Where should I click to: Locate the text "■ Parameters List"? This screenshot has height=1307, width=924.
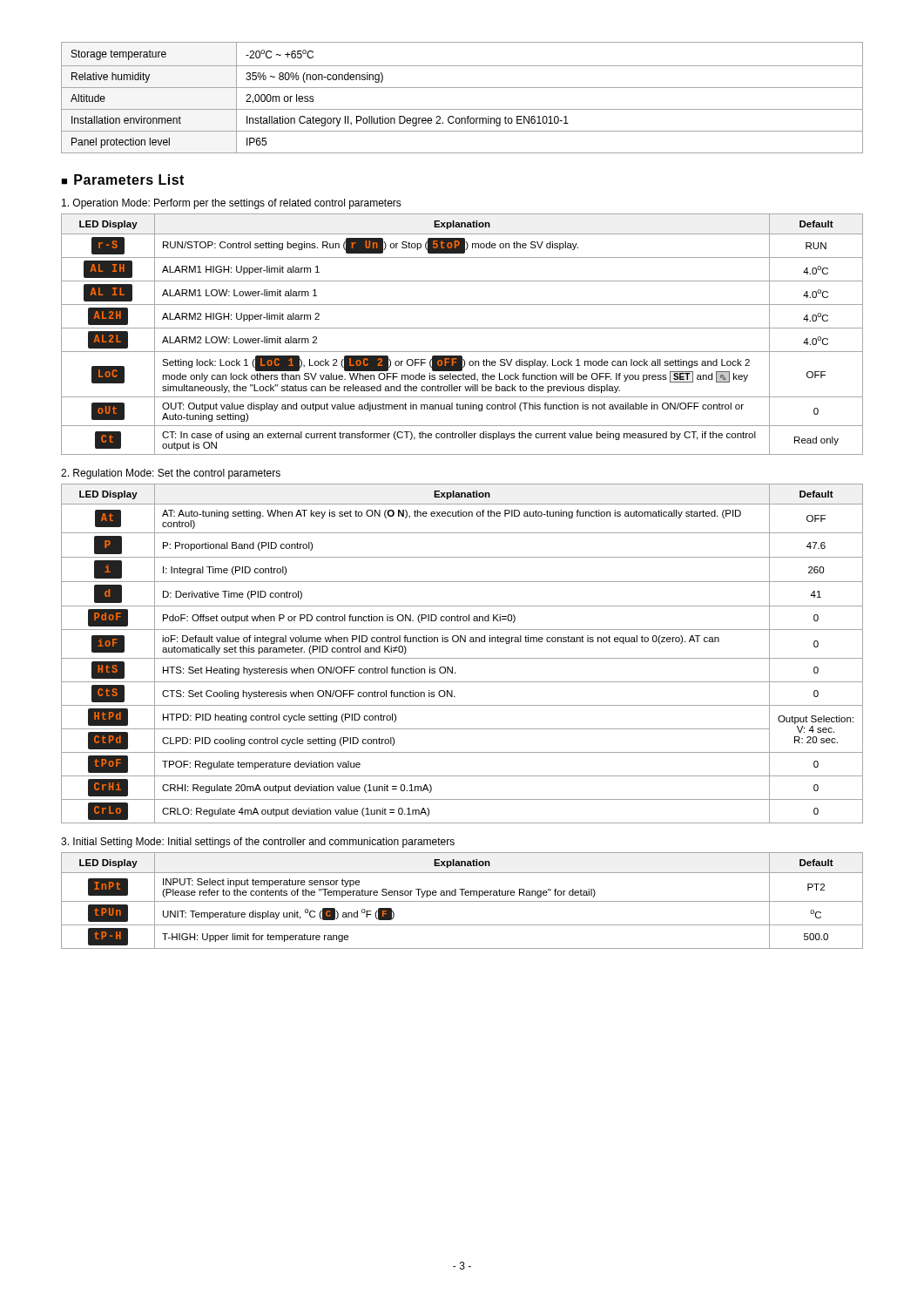[x=123, y=180]
